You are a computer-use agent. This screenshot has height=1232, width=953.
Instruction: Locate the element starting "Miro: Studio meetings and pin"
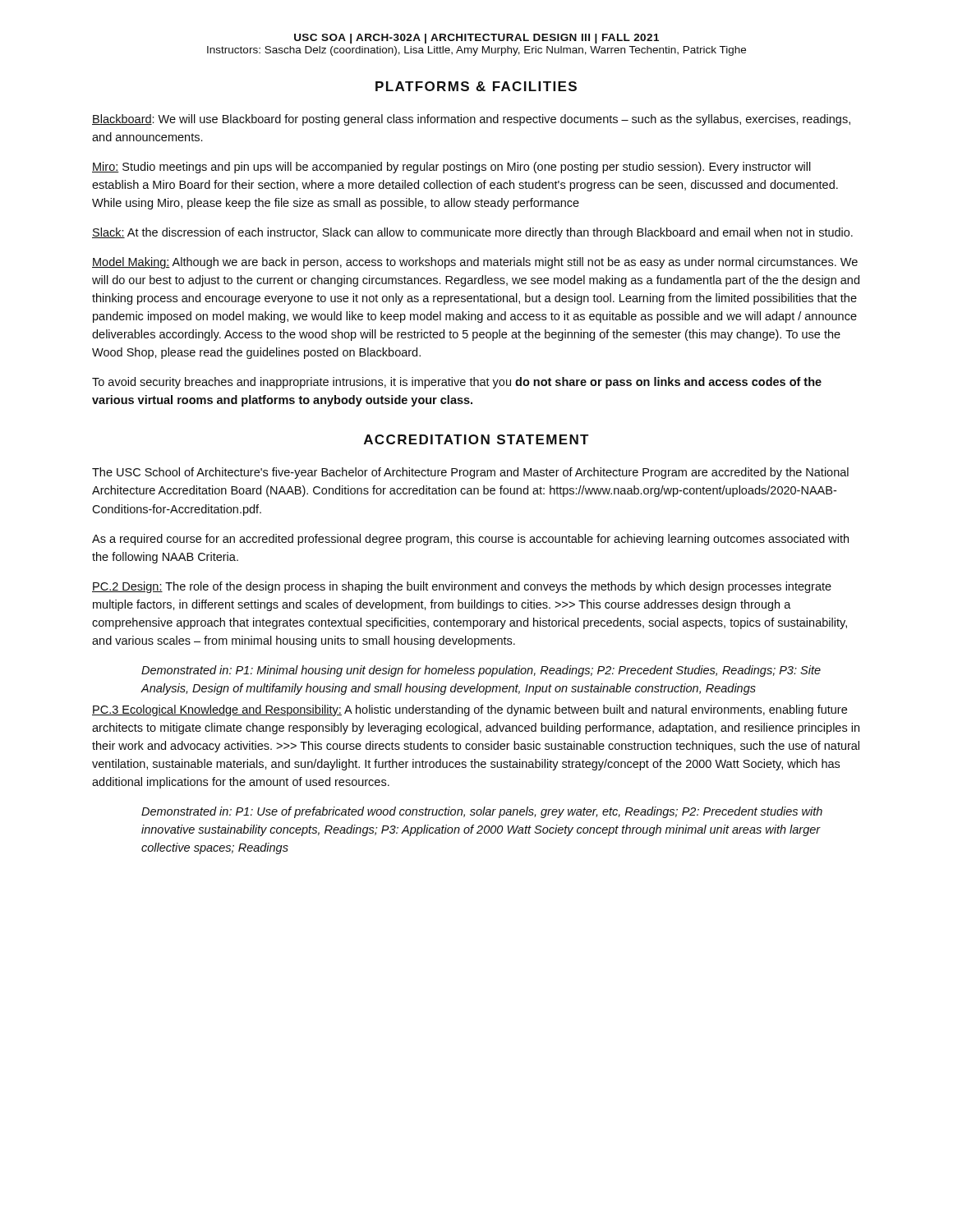465,185
